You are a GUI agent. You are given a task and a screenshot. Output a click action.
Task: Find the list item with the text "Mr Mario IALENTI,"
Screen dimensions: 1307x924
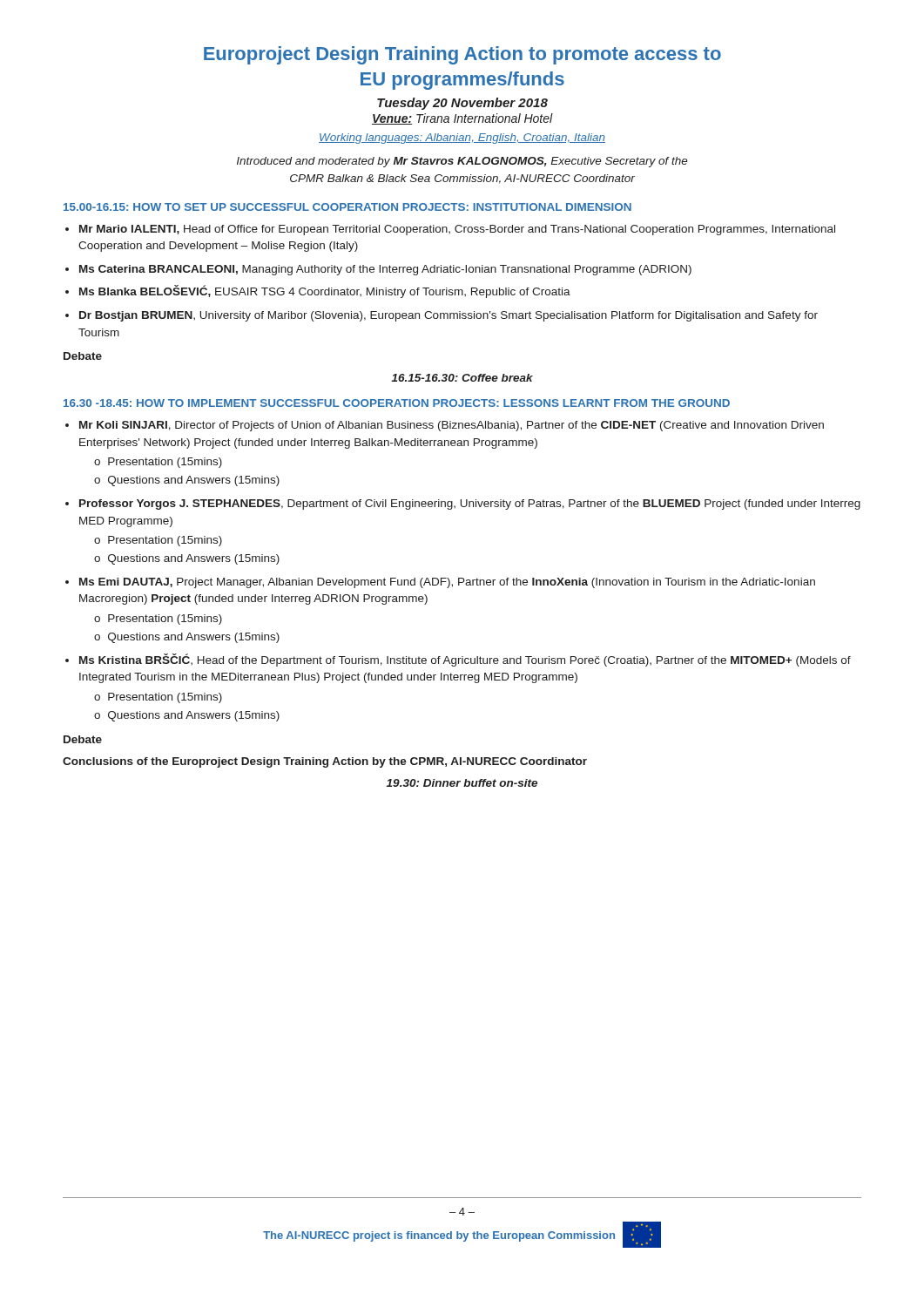click(457, 237)
